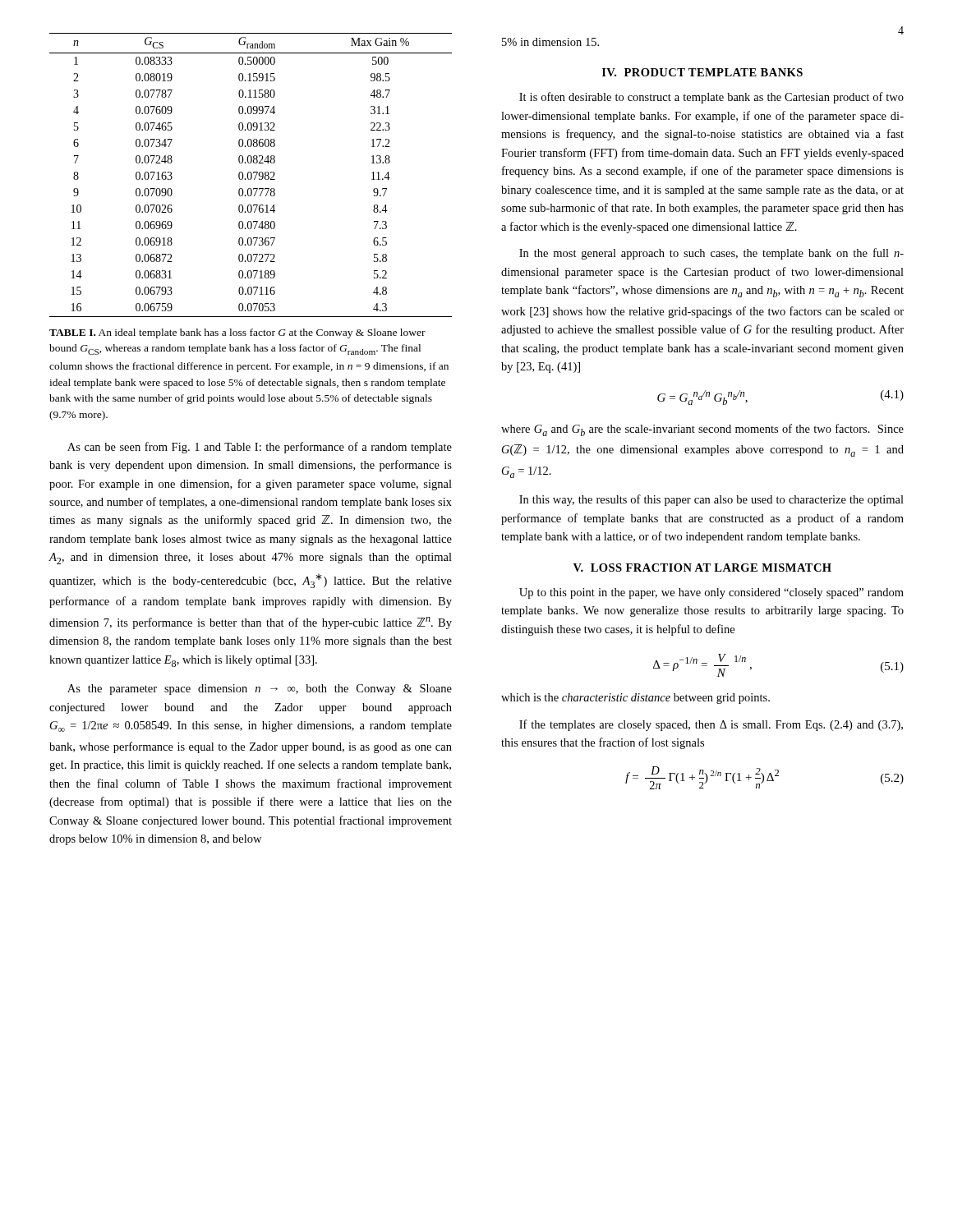Viewport: 953px width, 1232px height.
Task: Locate the section header containing "V. LOSS FRACTION AT"
Action: pos(702,567)
